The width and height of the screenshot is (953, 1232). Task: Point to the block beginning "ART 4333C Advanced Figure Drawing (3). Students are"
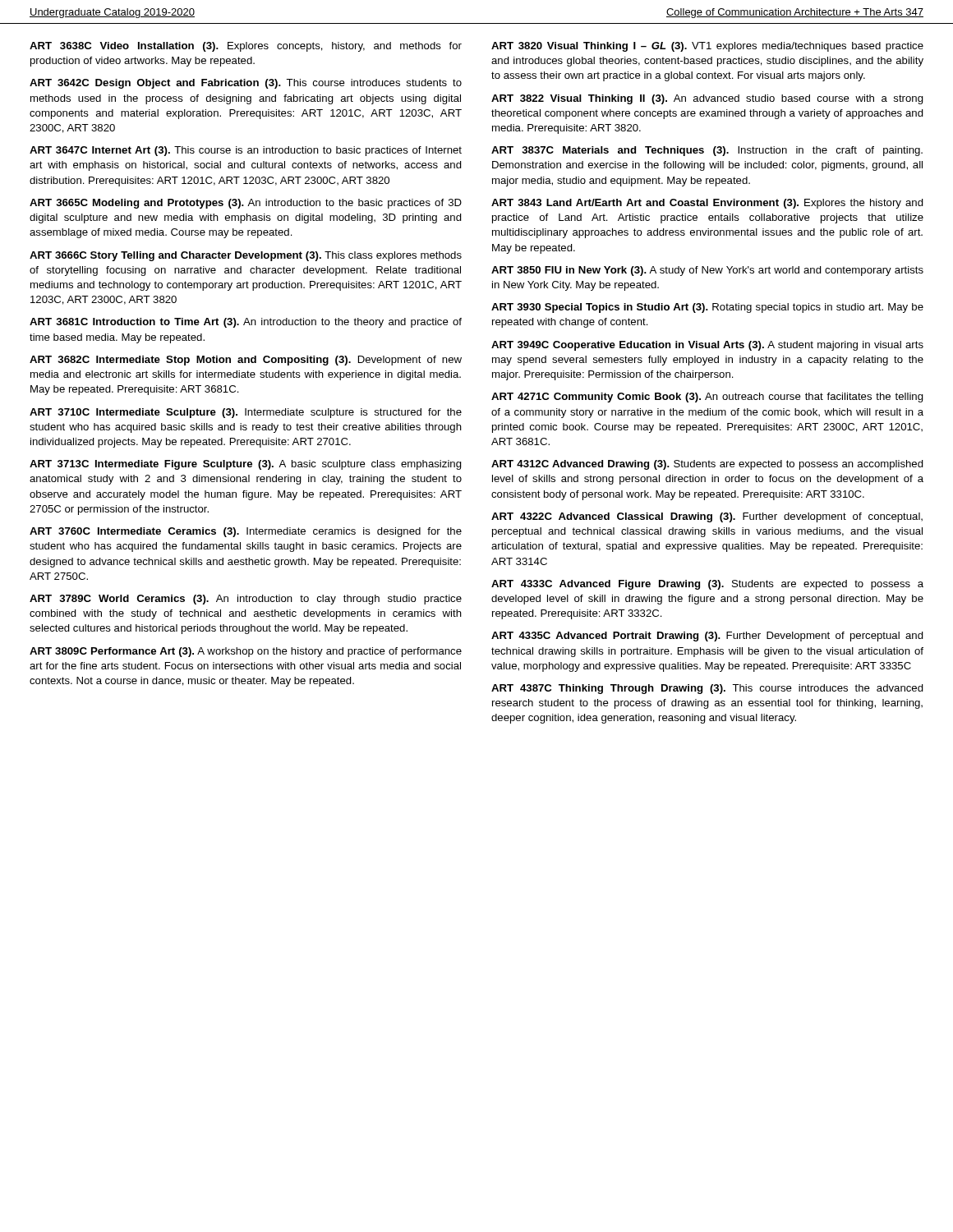707,598
